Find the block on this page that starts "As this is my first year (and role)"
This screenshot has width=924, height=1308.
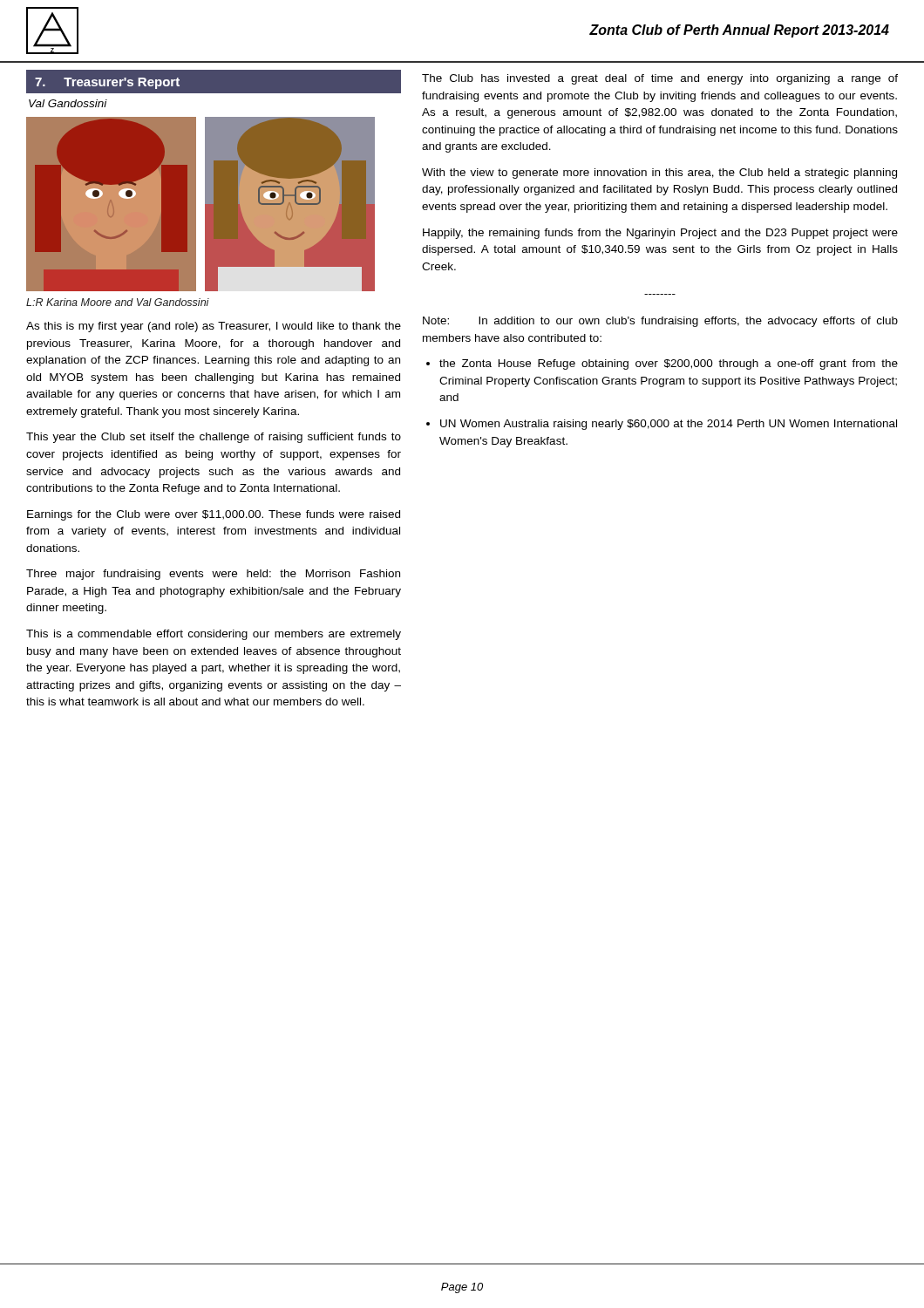[x=214, y=368]
